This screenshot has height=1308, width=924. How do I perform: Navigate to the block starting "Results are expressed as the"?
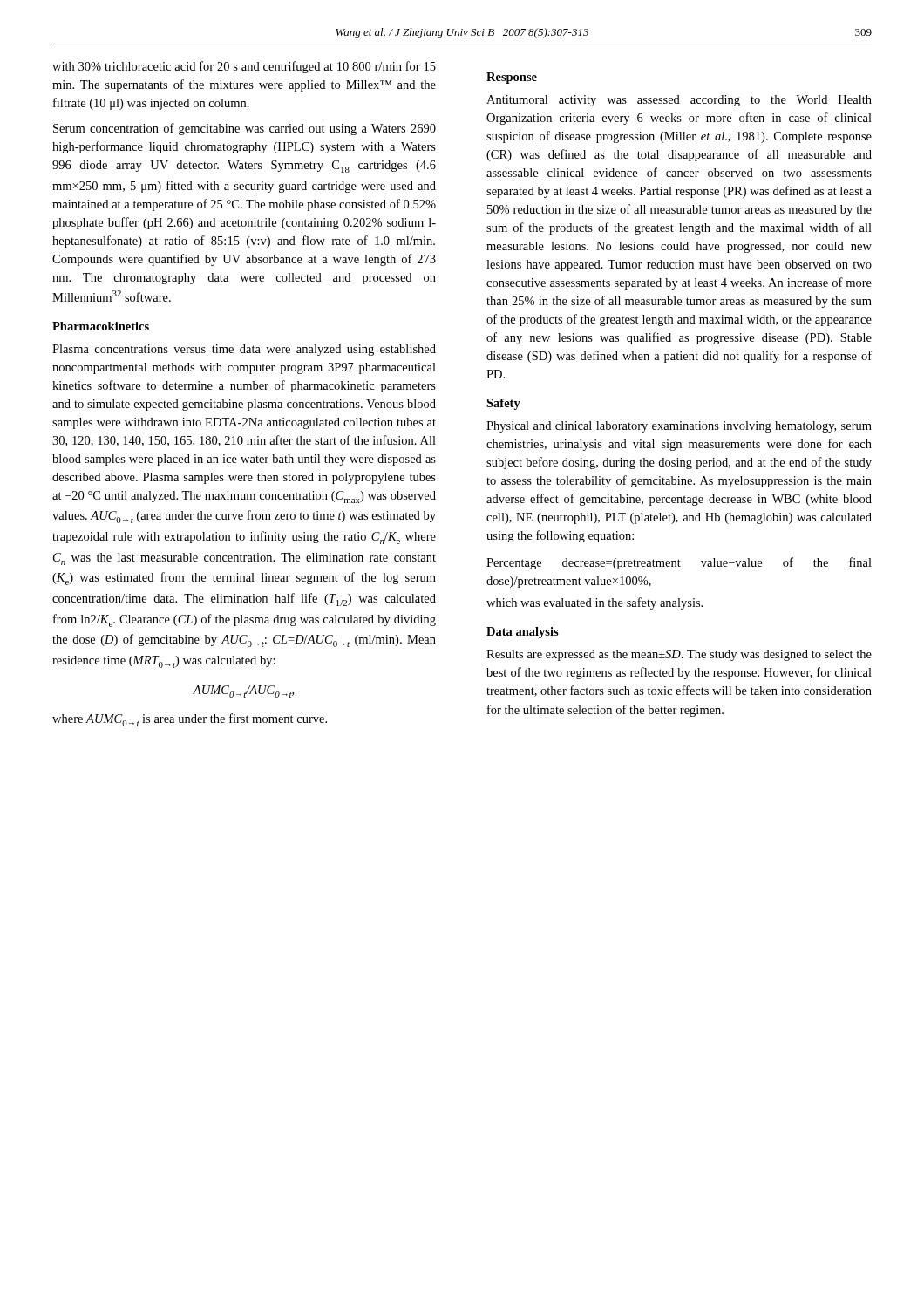pos(679,682)
